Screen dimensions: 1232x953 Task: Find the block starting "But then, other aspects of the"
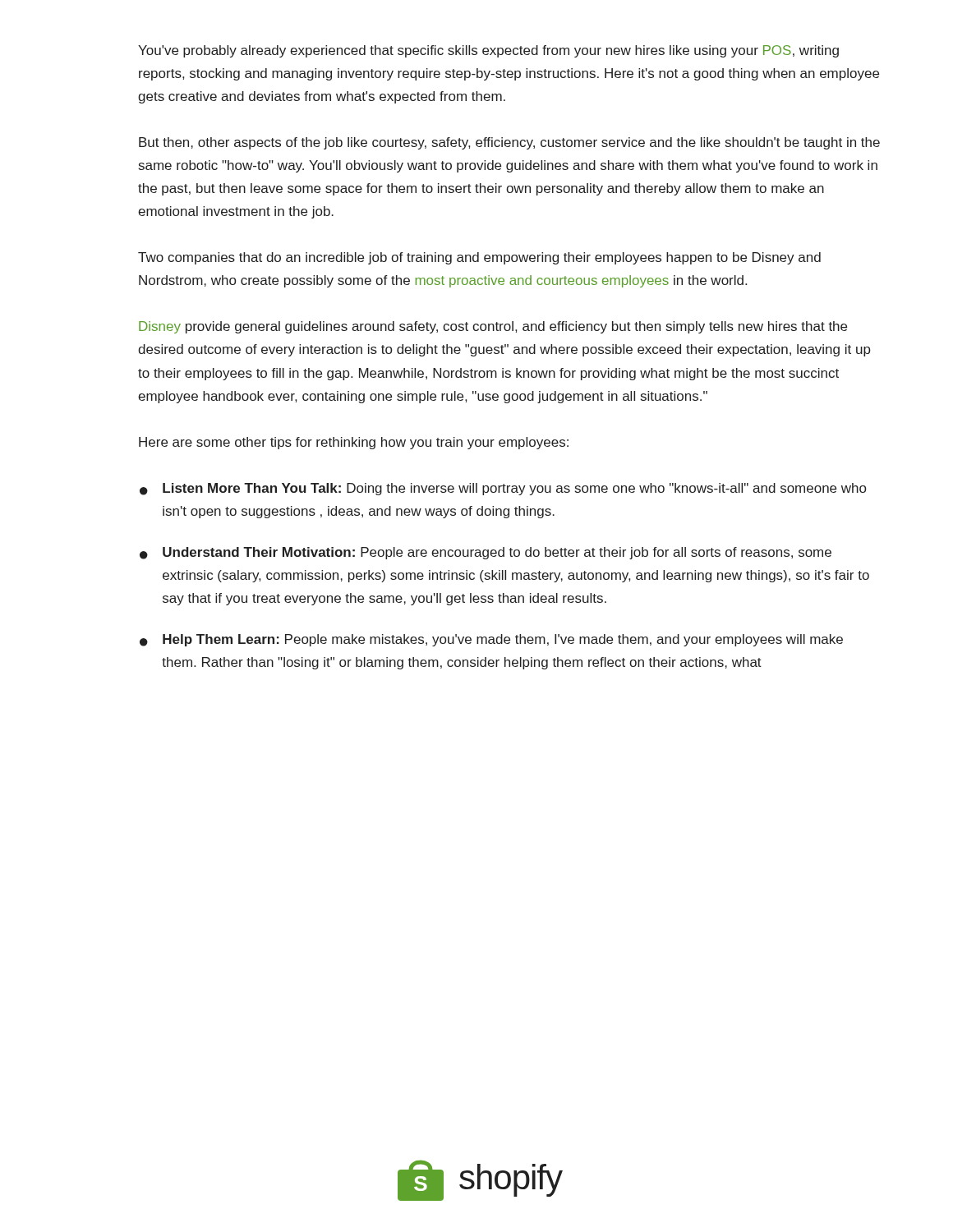(509, 177)
